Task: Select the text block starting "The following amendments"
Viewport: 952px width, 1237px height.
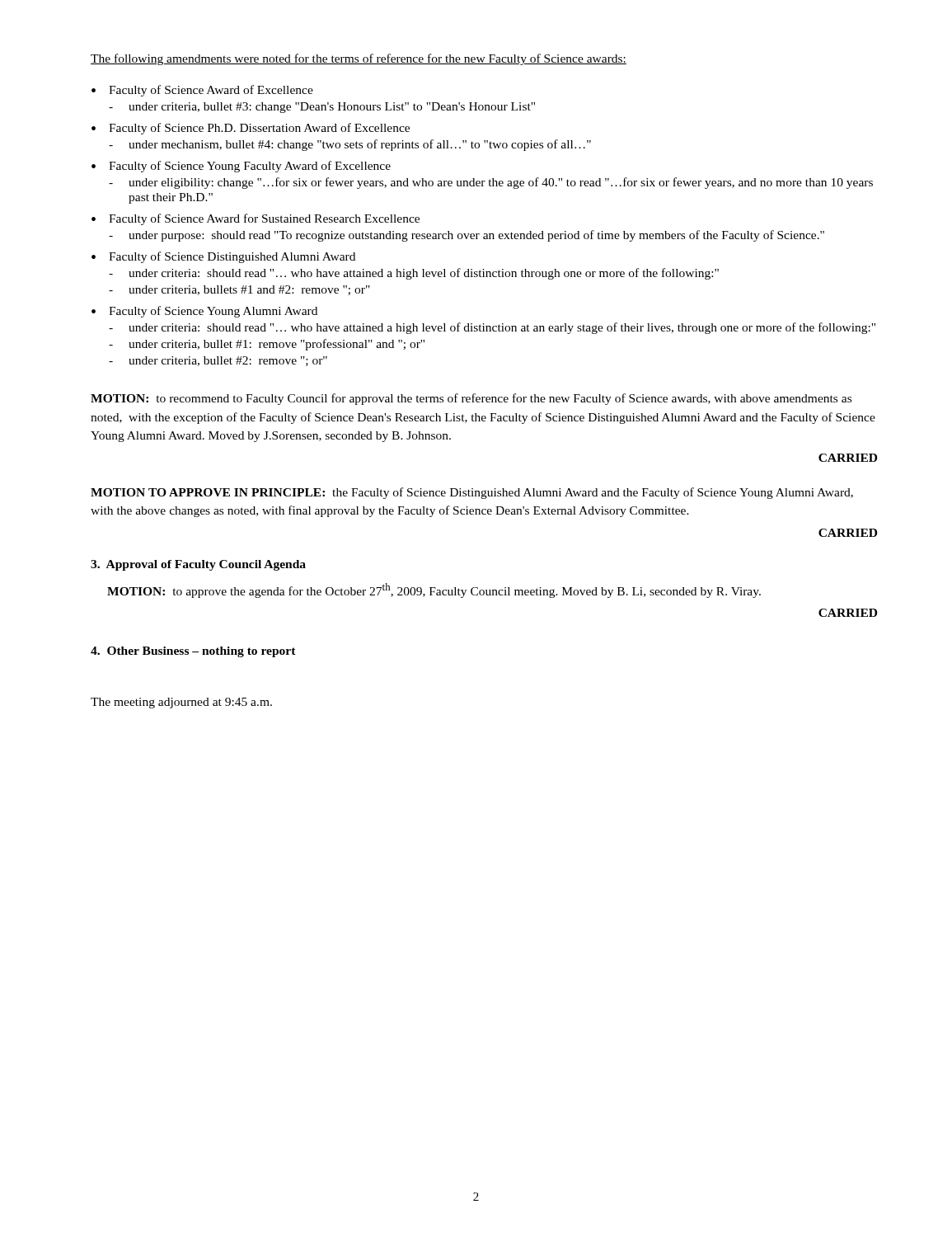Action: [x=358, y=58]
